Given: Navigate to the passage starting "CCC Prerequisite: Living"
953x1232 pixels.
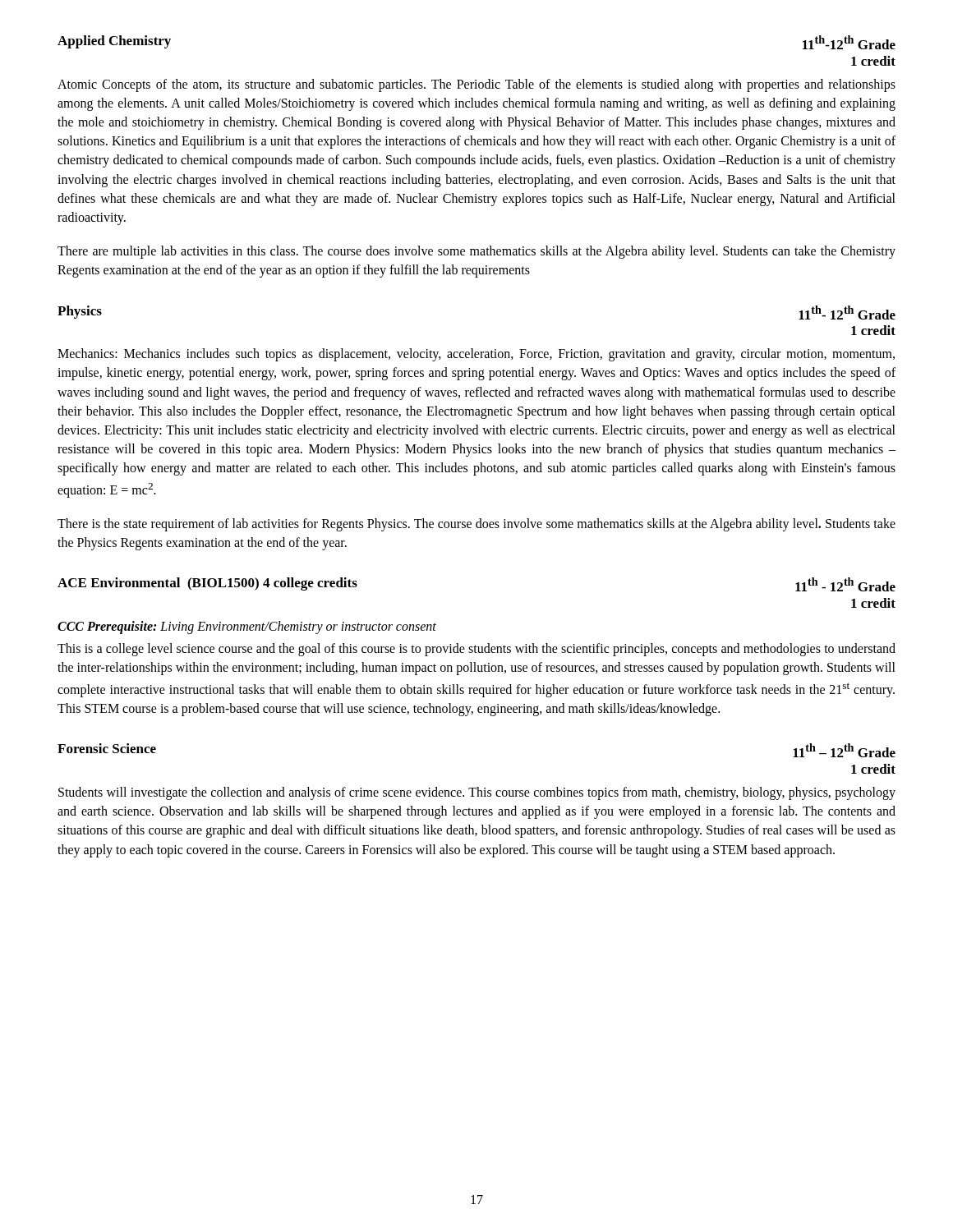Looking at the screenshot, I should click(247, 626).
